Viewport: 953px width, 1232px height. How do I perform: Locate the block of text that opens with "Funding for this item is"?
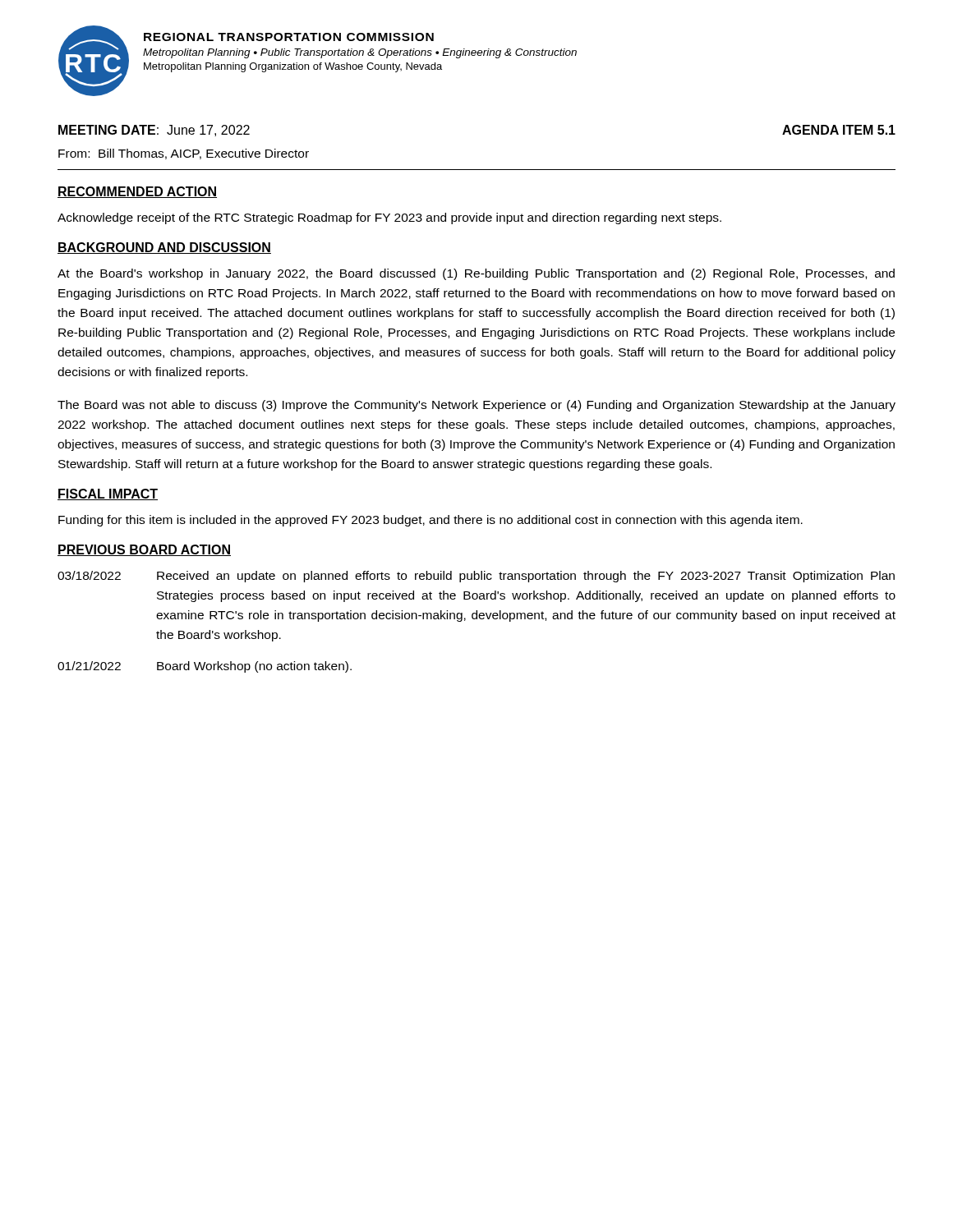(x=430, y=520)
